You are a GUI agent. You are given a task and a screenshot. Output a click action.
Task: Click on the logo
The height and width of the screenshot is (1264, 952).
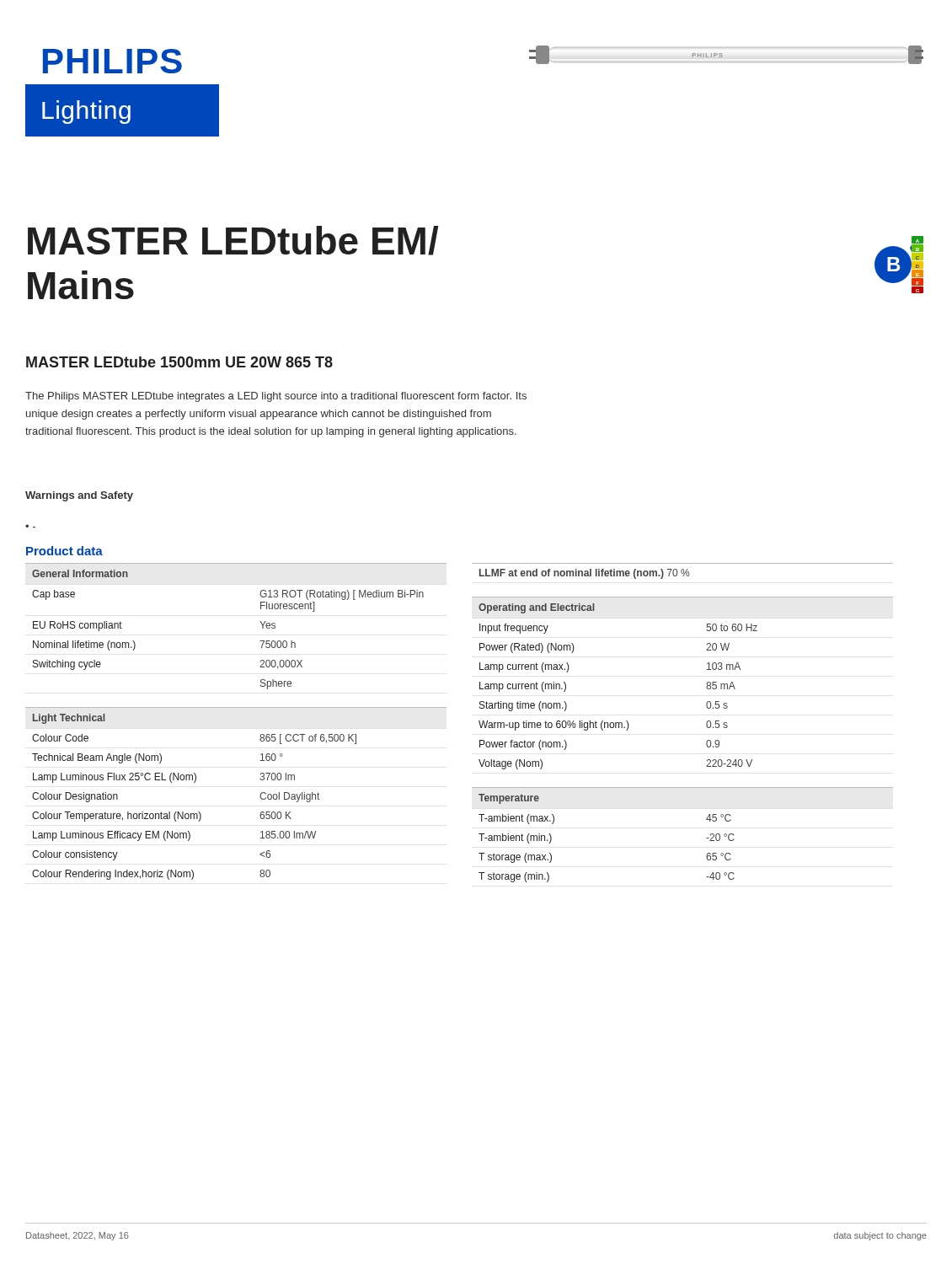(122, 99)
